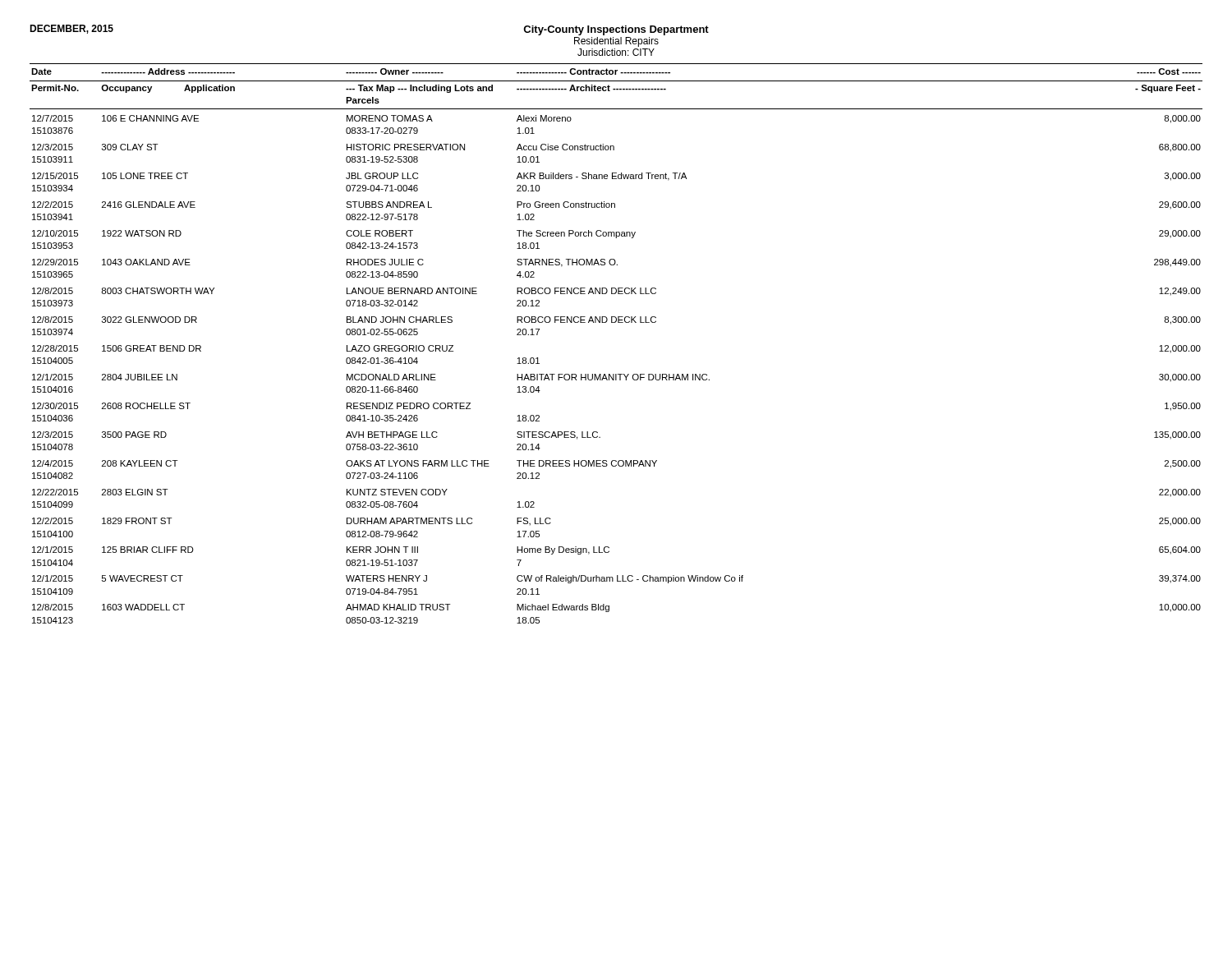The height and width of the screenshot is (953, 1232).
Task: Click on the table containing "106 E CHANNING AVE"
Action: point(616,345)
